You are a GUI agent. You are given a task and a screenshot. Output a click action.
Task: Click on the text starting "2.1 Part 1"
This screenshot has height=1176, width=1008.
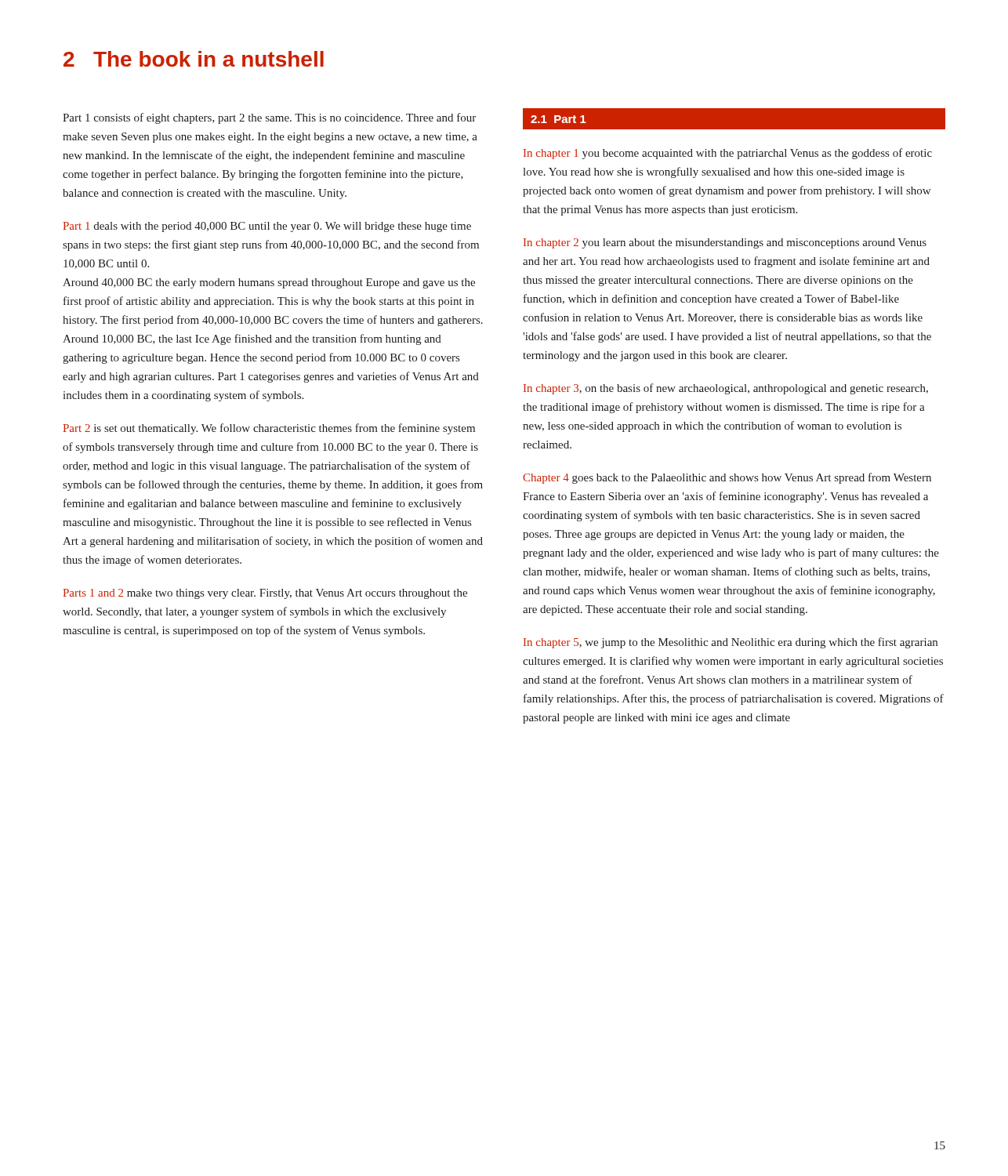(x=734, y=119)
